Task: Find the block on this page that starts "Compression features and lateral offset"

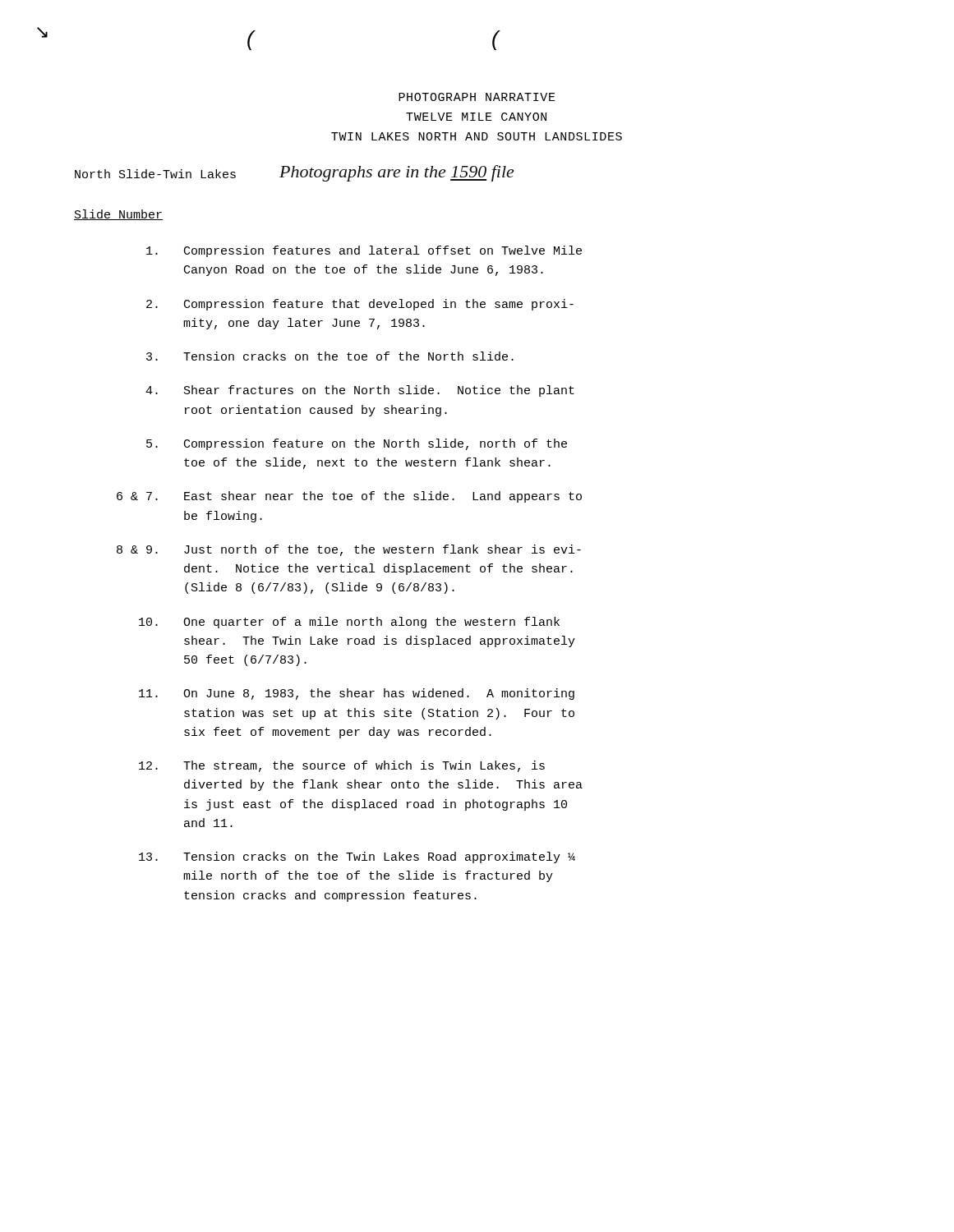Action: tap(477, 261)
